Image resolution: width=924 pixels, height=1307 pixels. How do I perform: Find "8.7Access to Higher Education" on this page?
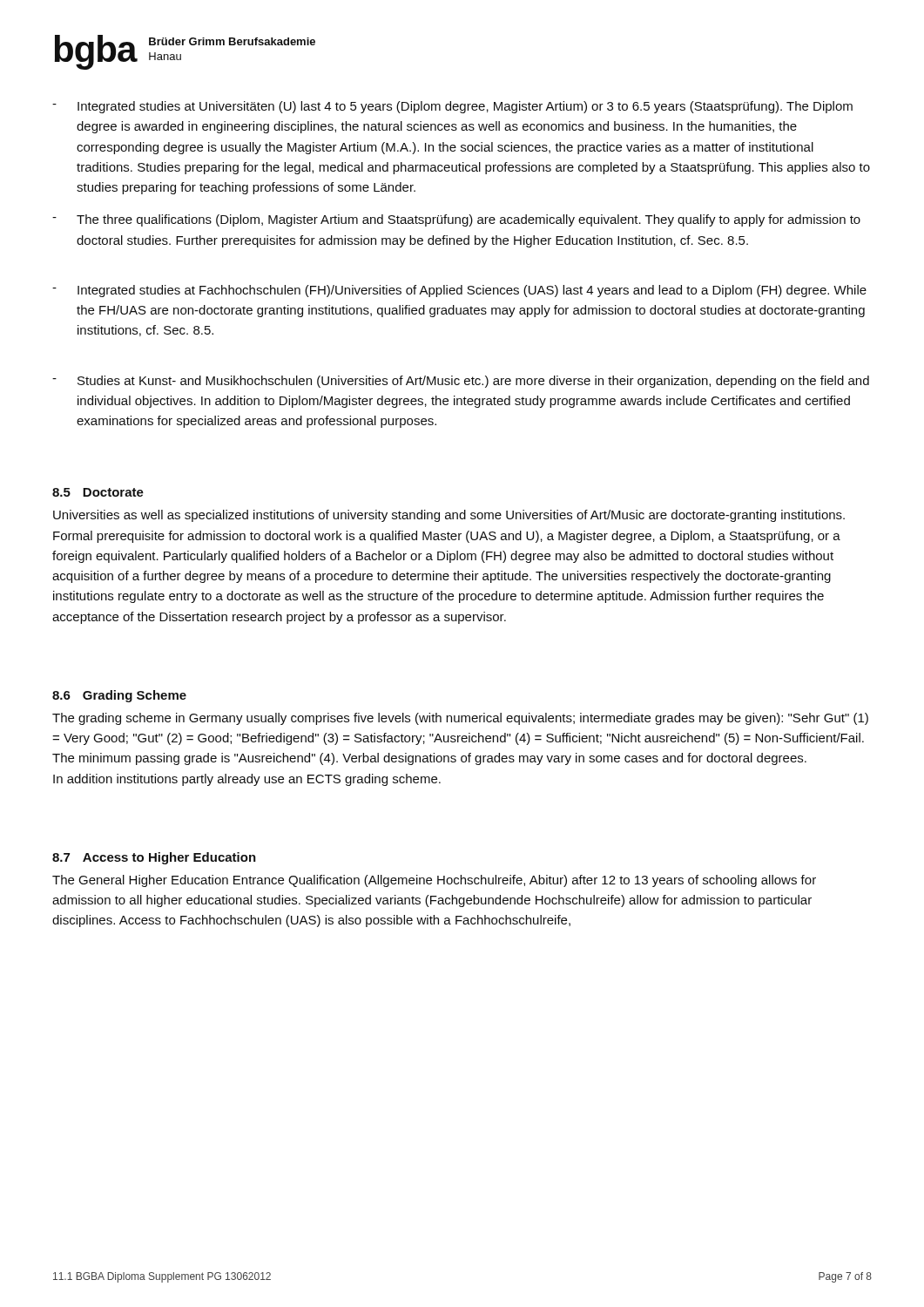154,857
